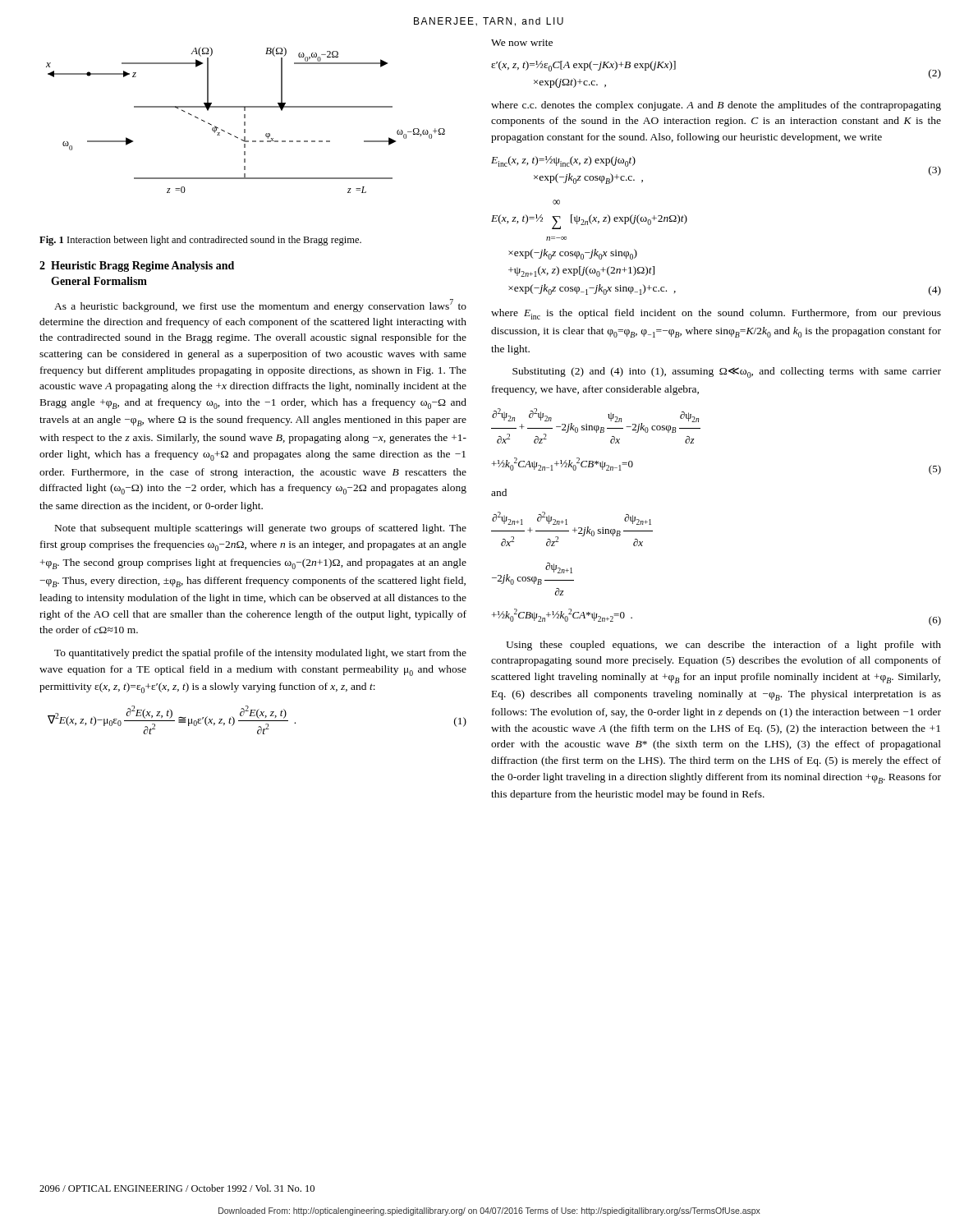Find the element starting "ε′(x, z, t)=½ε0C[A"
The image size is (978, 1232).
pos(574,78)
